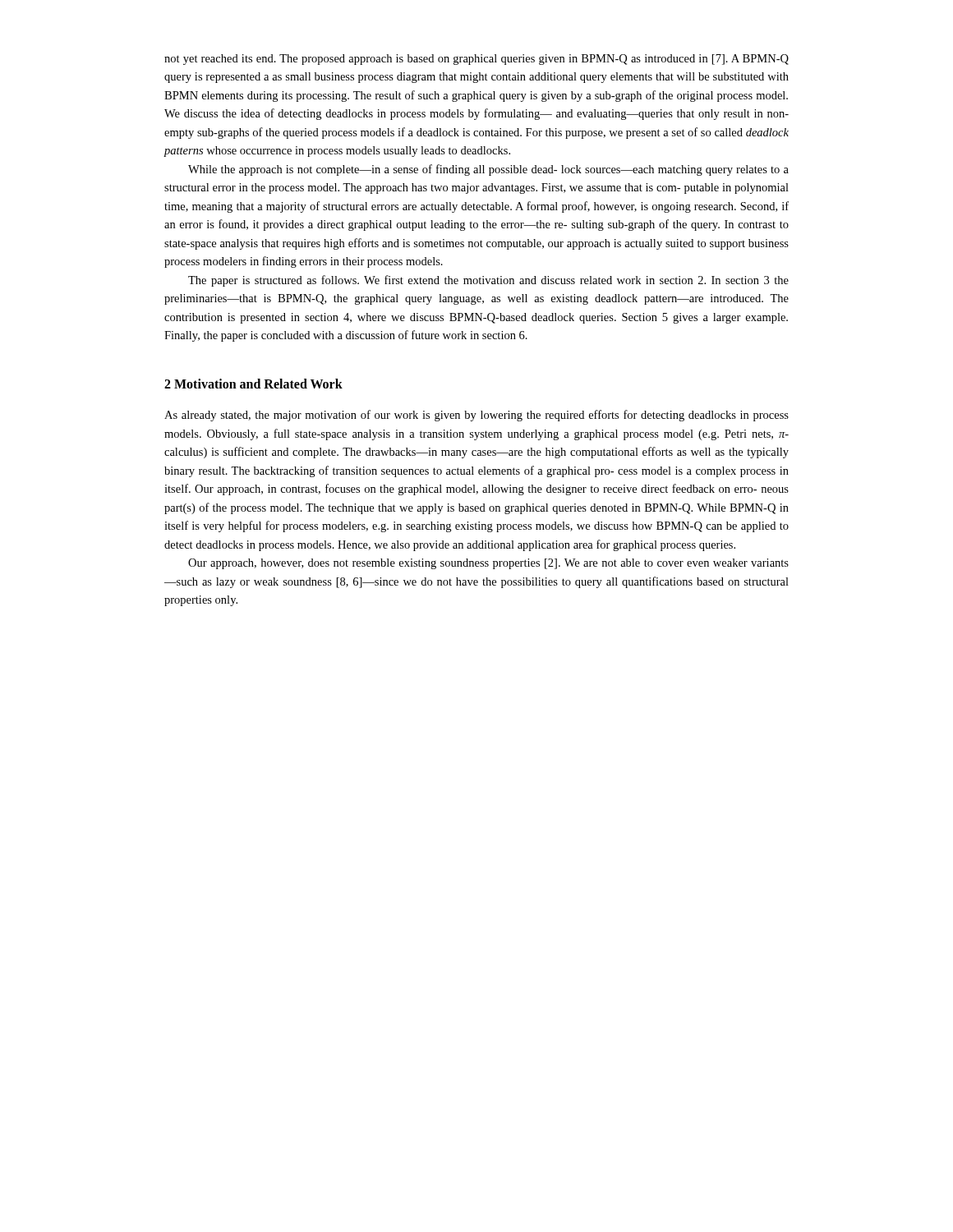Select the text starting "2 Motivation and Related Work"
Viewport: 953px width, 1232px height.
(253, 384)
